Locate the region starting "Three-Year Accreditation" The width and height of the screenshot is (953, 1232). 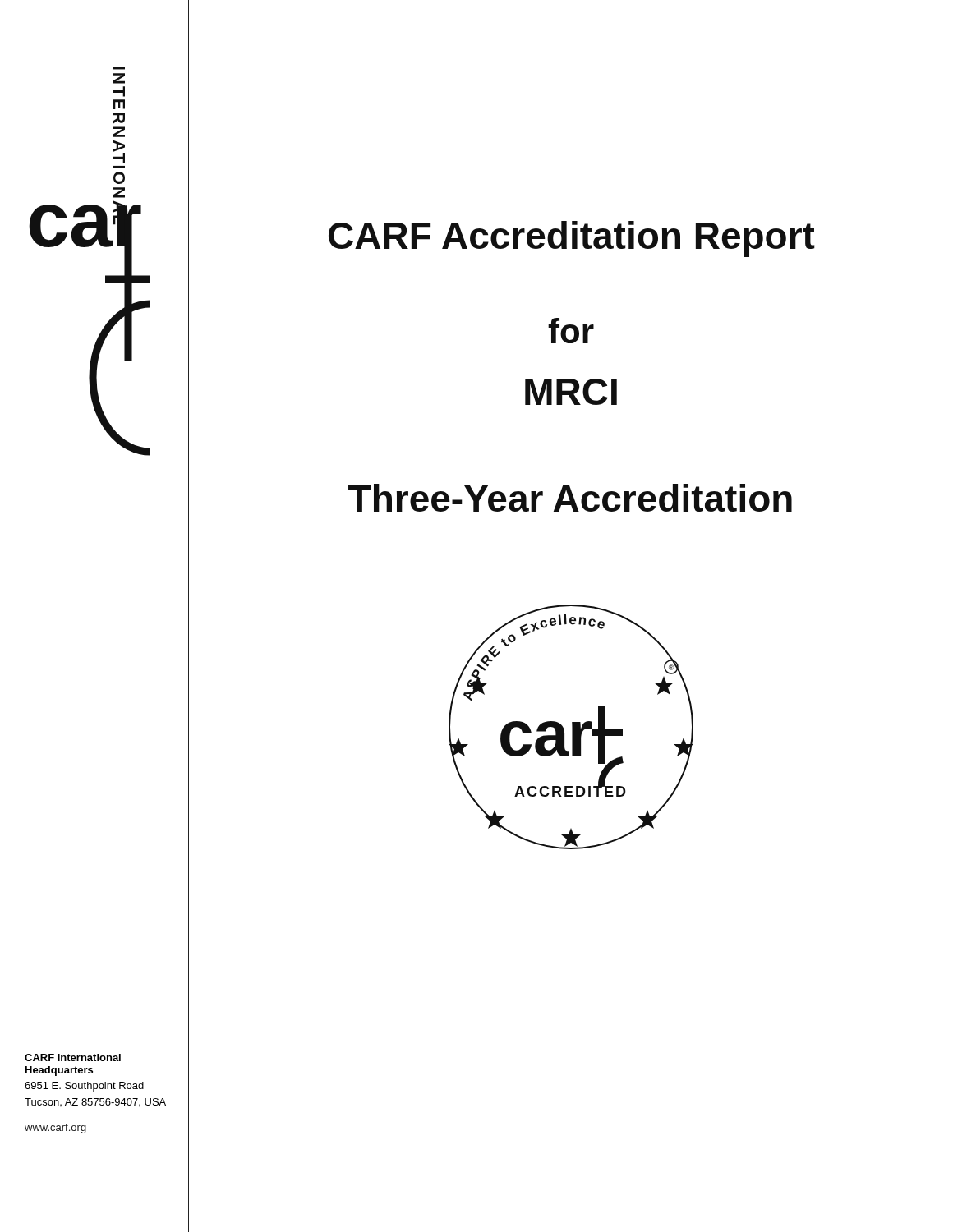571,499
